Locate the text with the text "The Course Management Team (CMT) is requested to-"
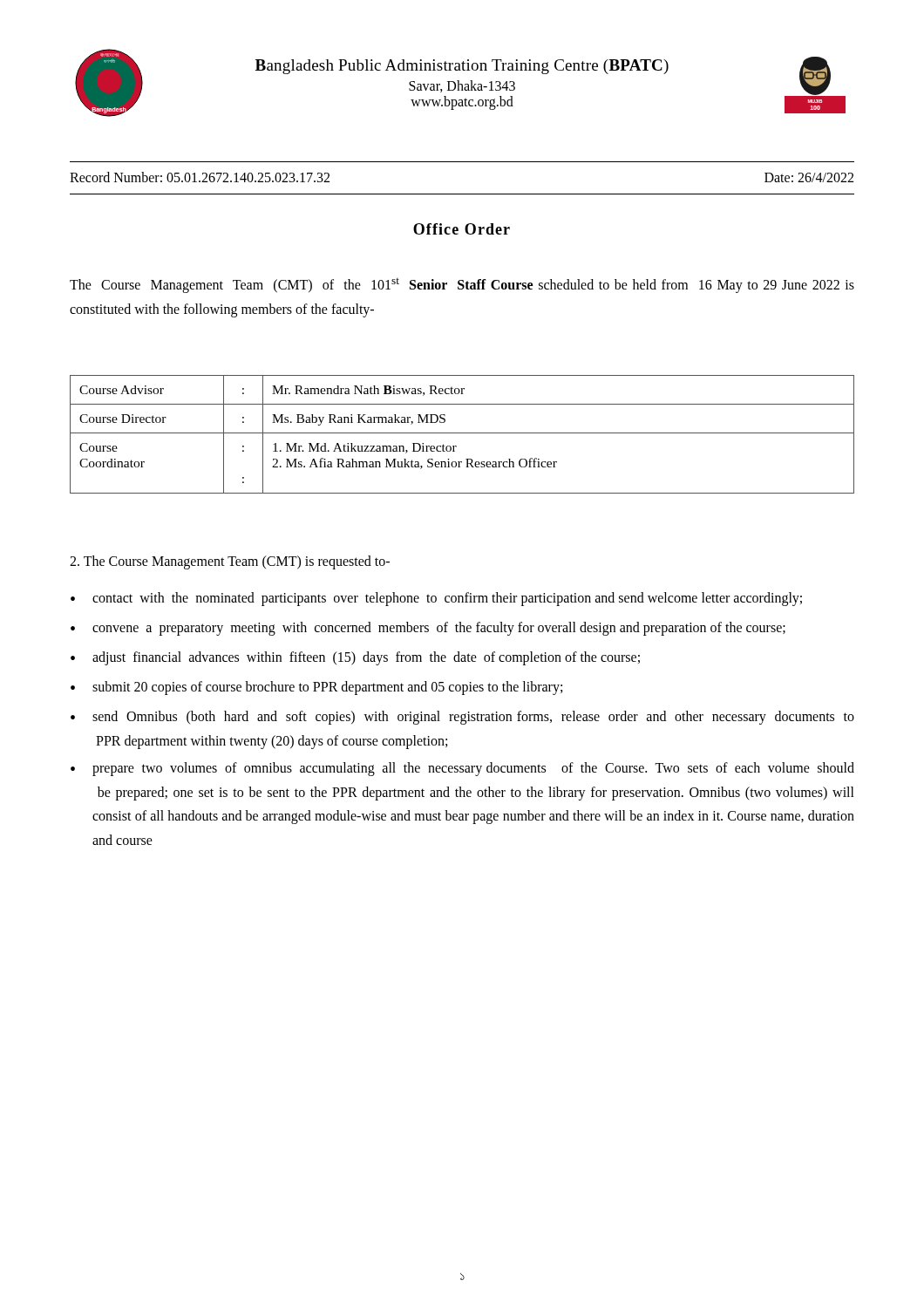This screenshot has height=1308, width=924. [230, 561]
